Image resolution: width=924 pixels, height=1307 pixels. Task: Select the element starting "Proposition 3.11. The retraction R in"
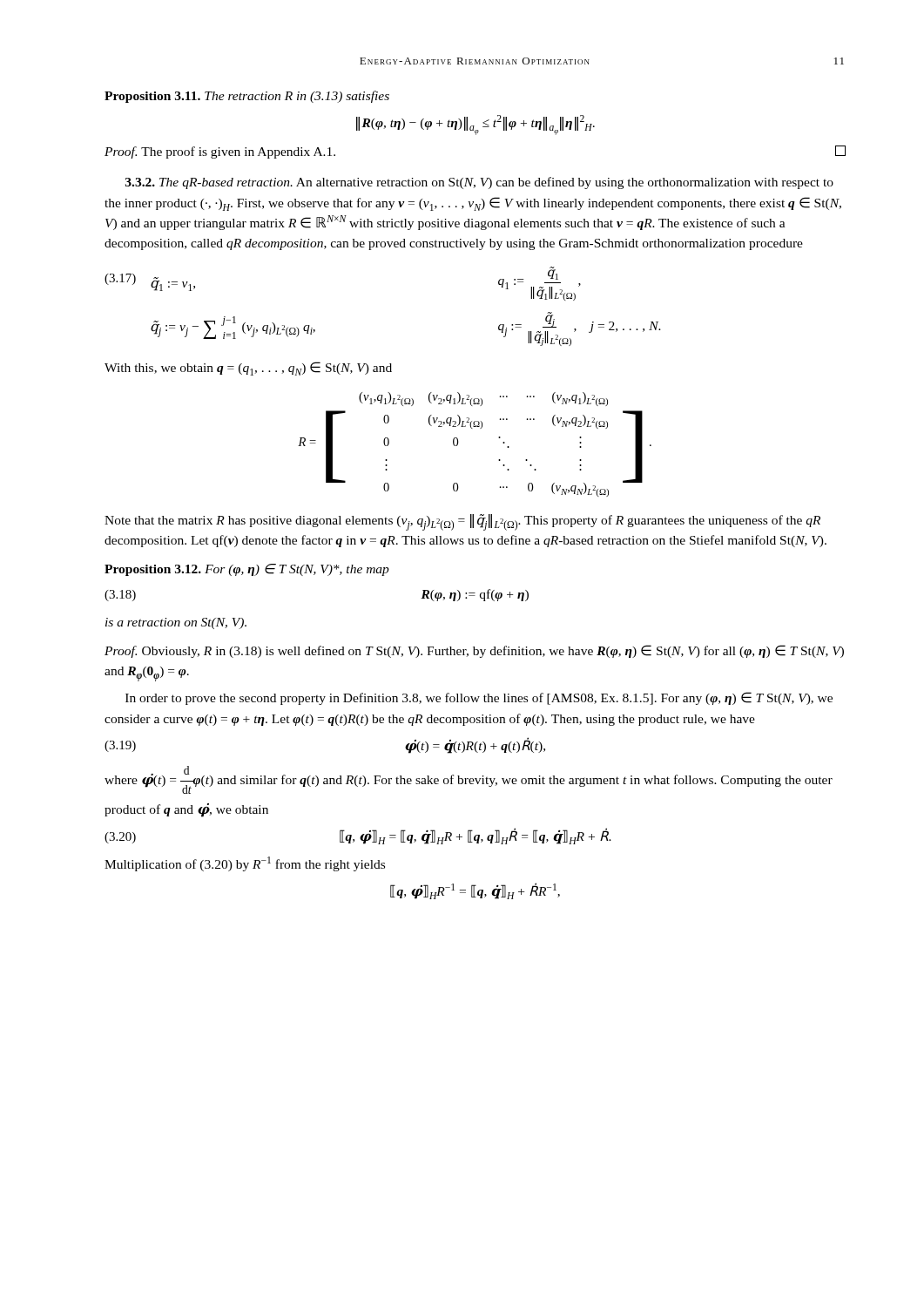pyautogui.click(x=247, y=95)
